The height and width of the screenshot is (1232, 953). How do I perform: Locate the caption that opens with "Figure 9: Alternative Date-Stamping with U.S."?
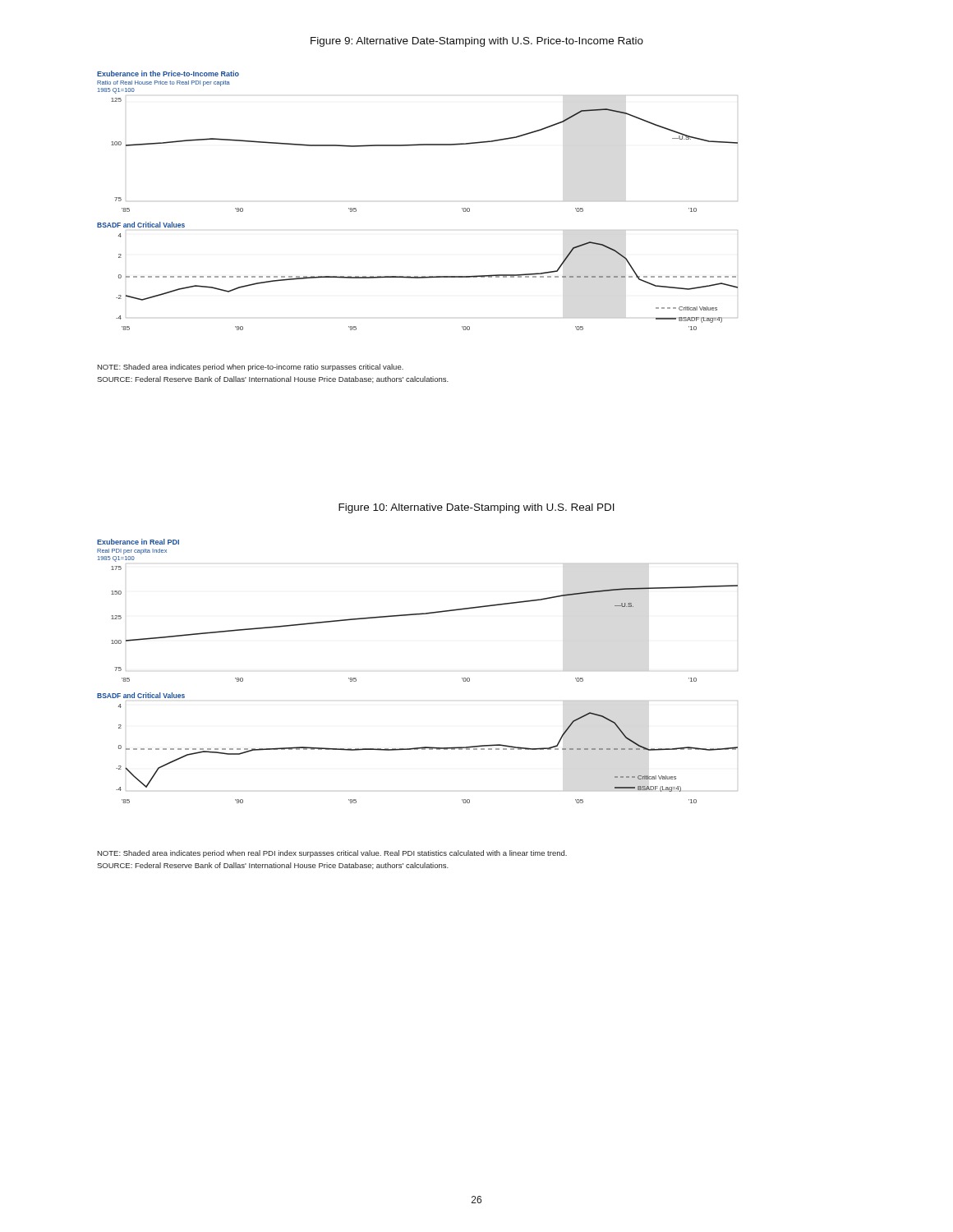476,41
